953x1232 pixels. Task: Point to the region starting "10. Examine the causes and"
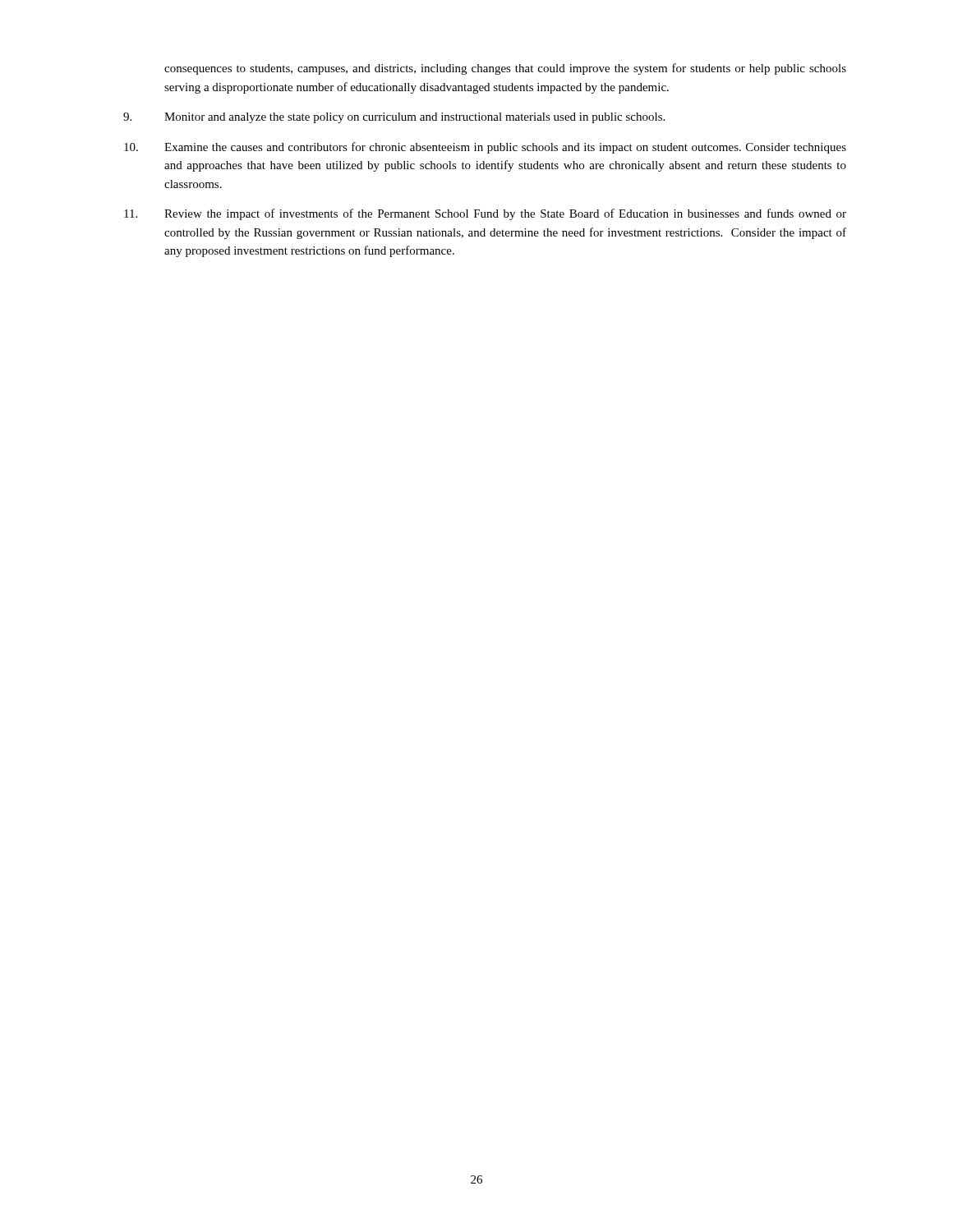click(x=485, y=165)
